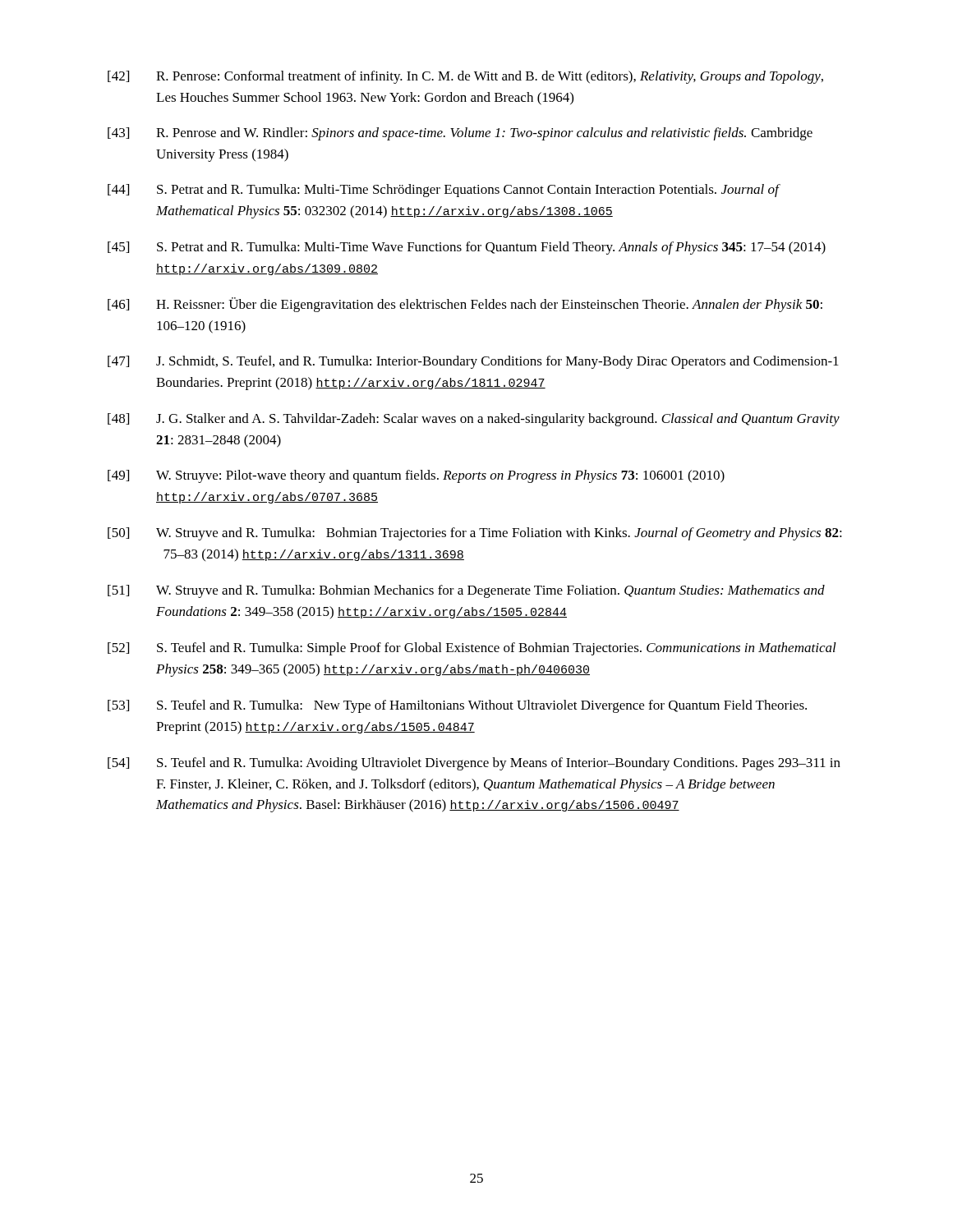Click on the element starting "[54] S. Teufel"
This screenshot has width=953, height=1232.
tap(476, 784)
